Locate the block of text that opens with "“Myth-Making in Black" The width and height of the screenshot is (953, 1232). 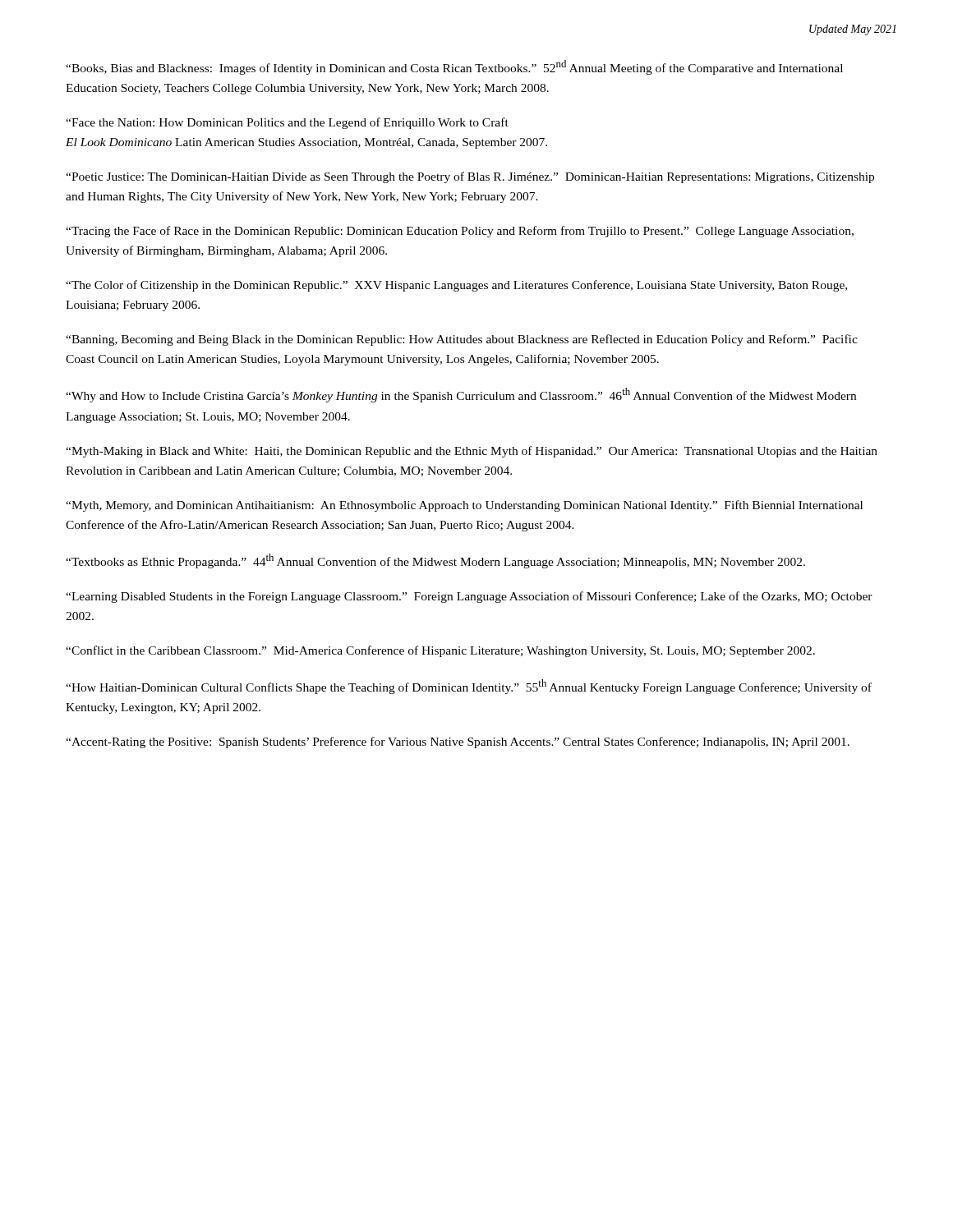point(472,460)
